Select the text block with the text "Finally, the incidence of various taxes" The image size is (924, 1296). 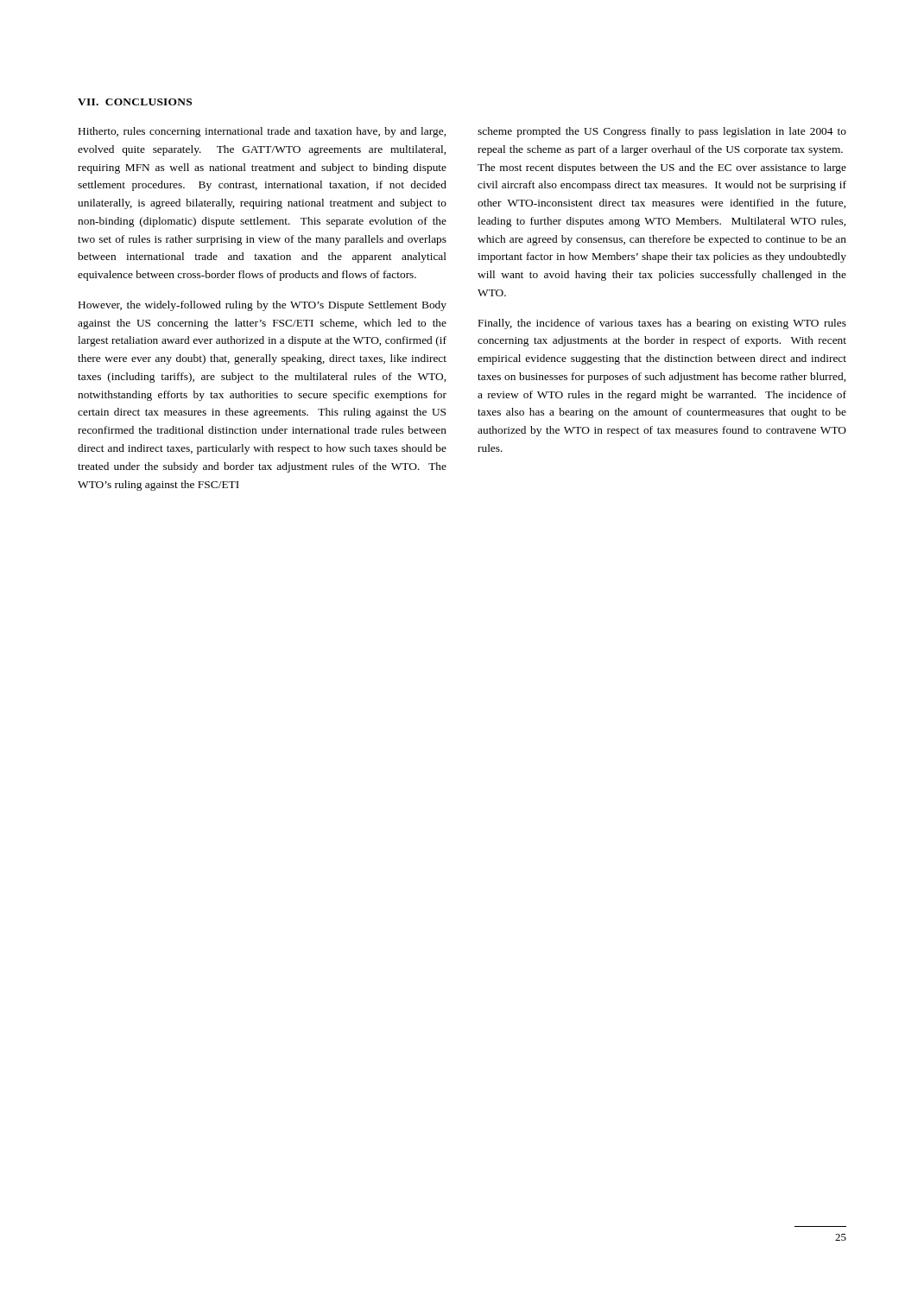pos(662,385)
